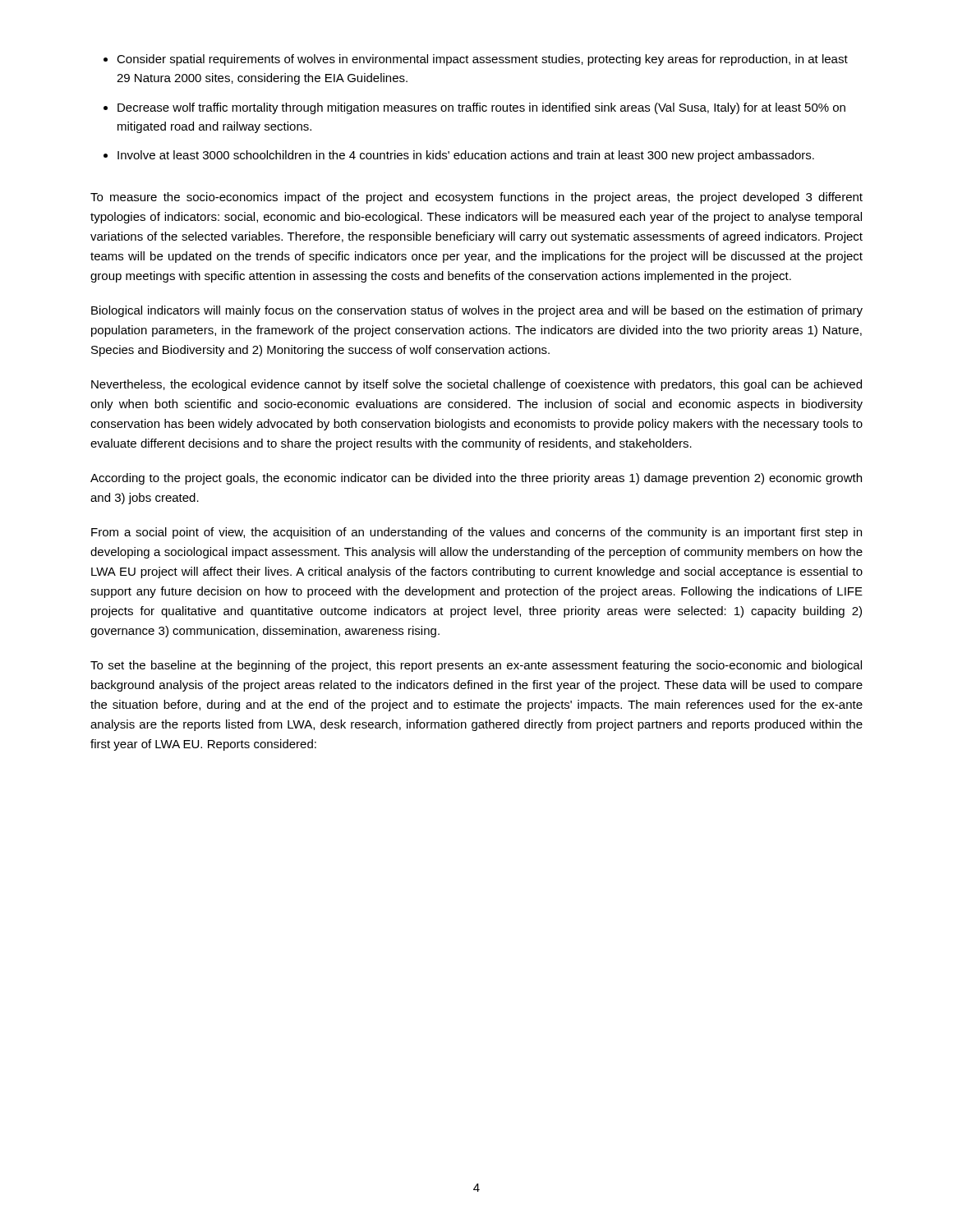Find the text block with the text "To measure the socio-economics"
This screenshot has height=1232, width=953.
pos(476,236)
